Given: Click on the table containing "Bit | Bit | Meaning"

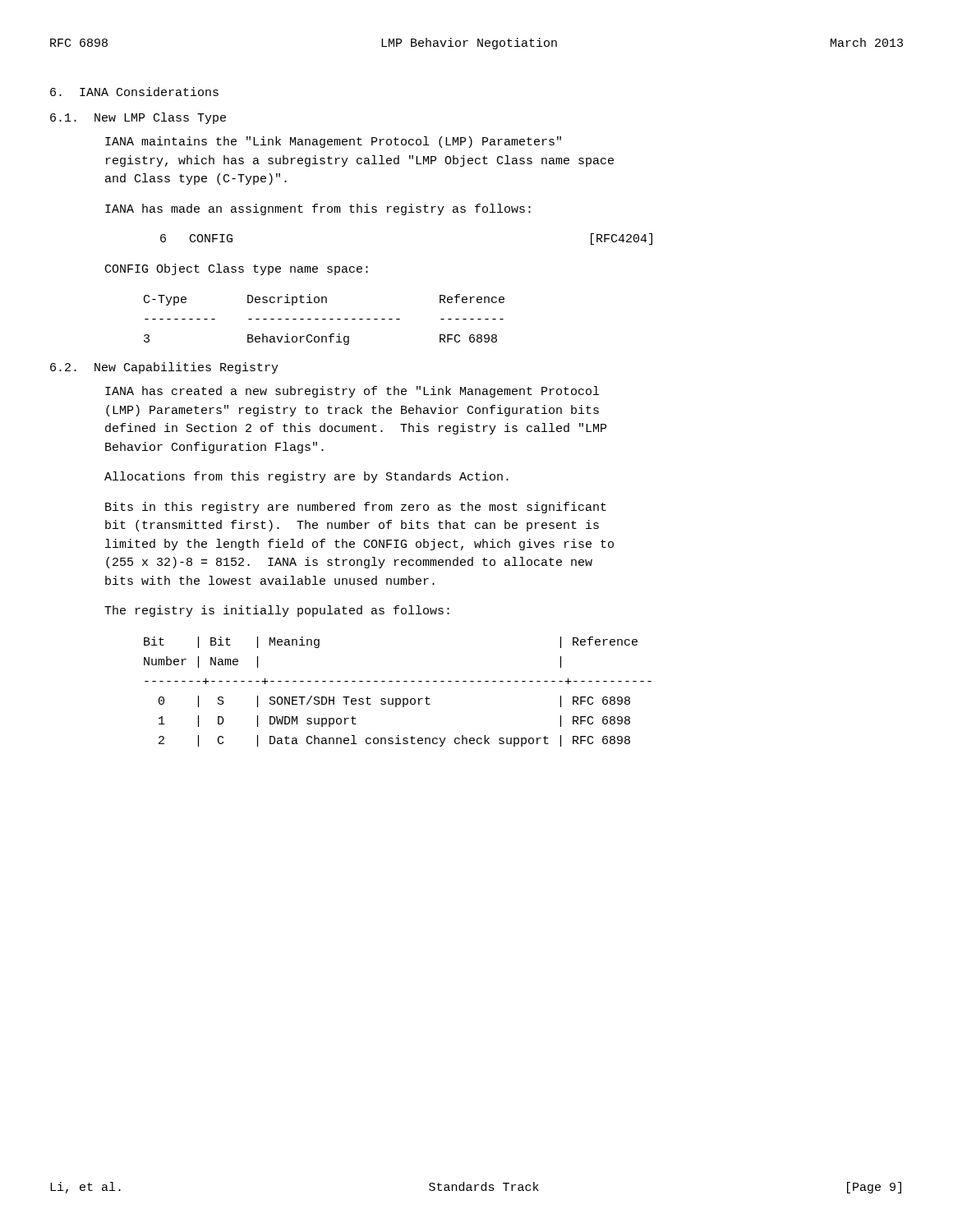Looking at the screenshot, I should 501,692.
